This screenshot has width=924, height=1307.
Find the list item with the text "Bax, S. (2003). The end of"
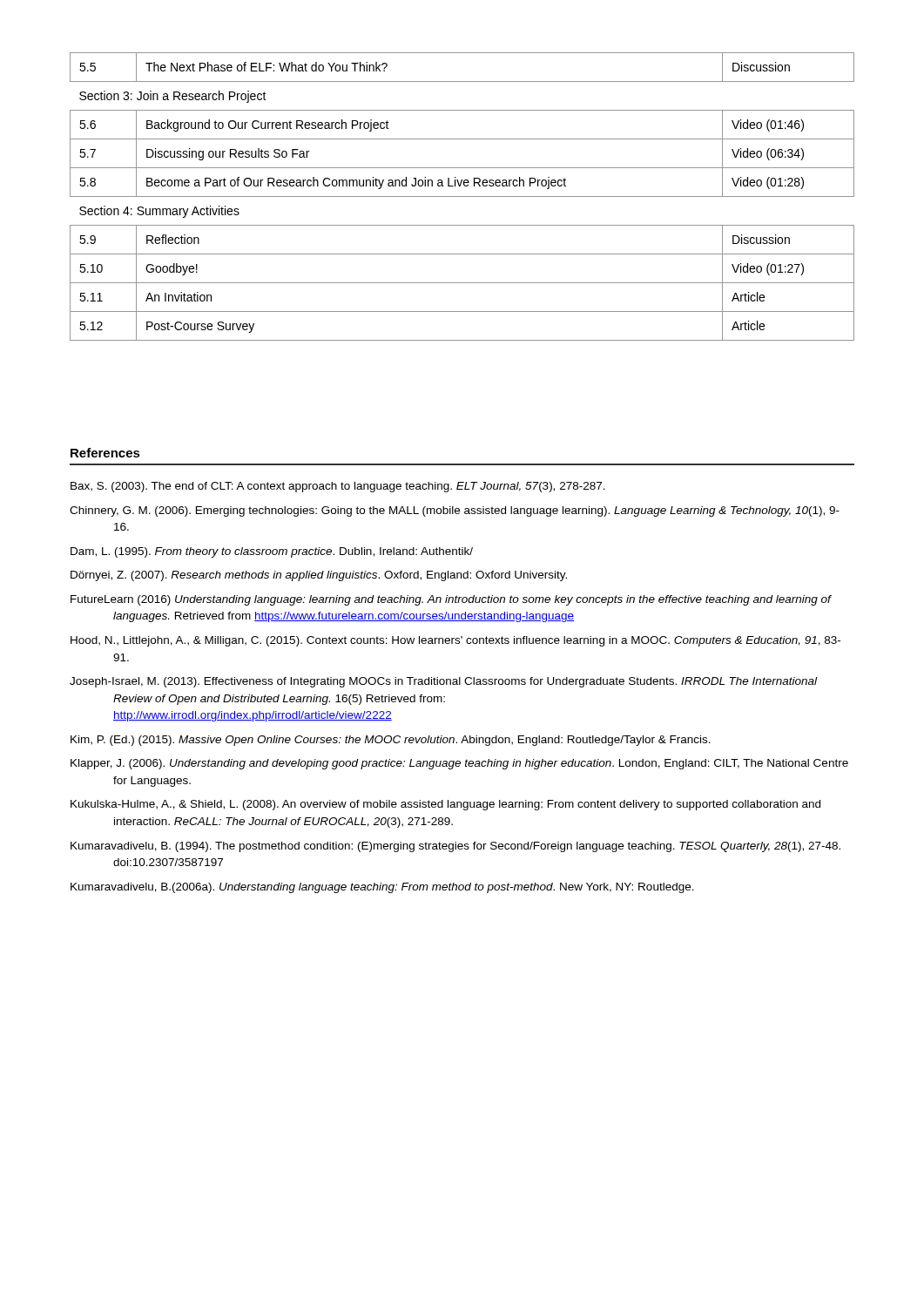click(338, 486)
